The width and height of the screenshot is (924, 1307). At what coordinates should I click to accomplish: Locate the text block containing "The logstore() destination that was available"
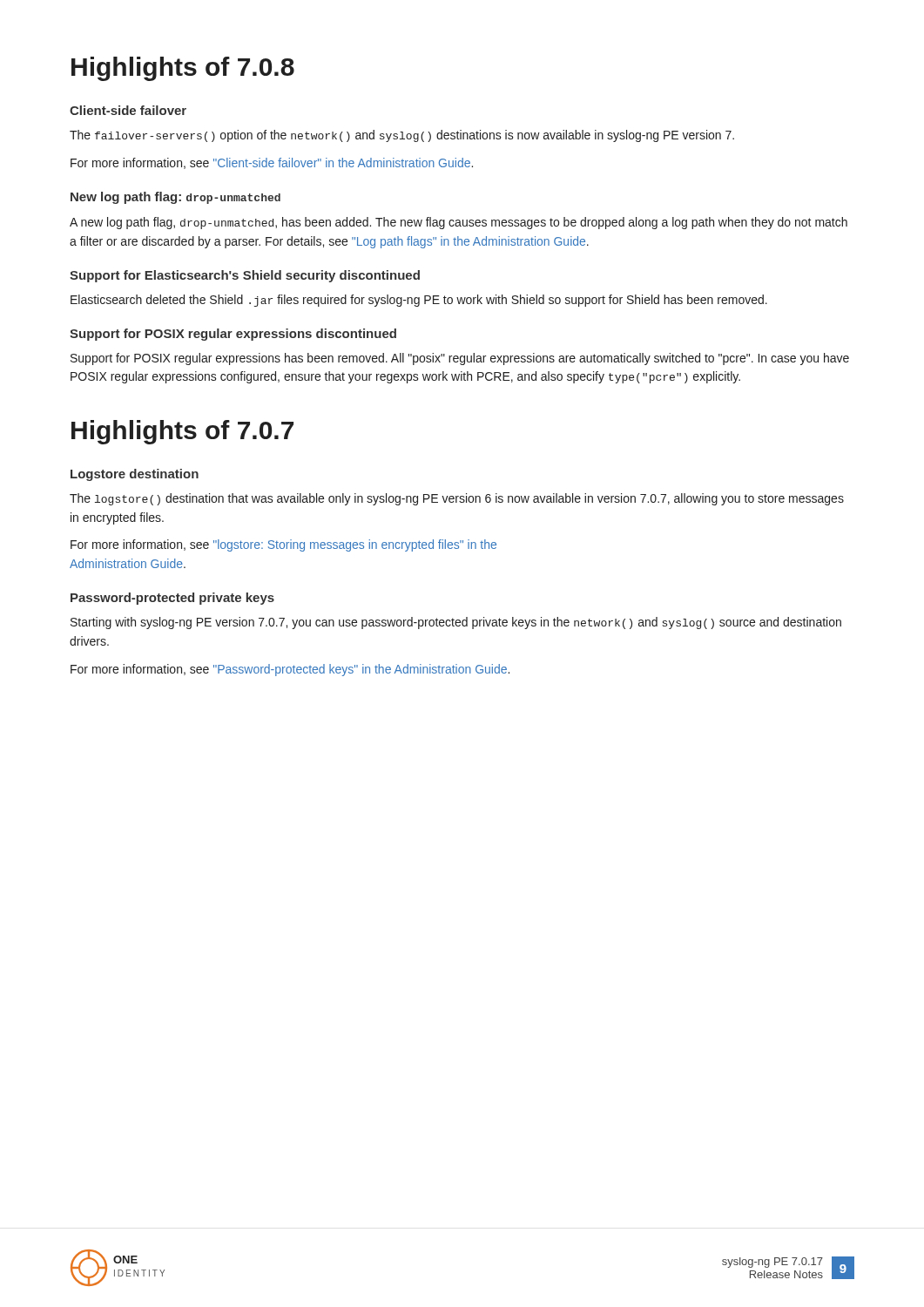(x=462, y=508)
